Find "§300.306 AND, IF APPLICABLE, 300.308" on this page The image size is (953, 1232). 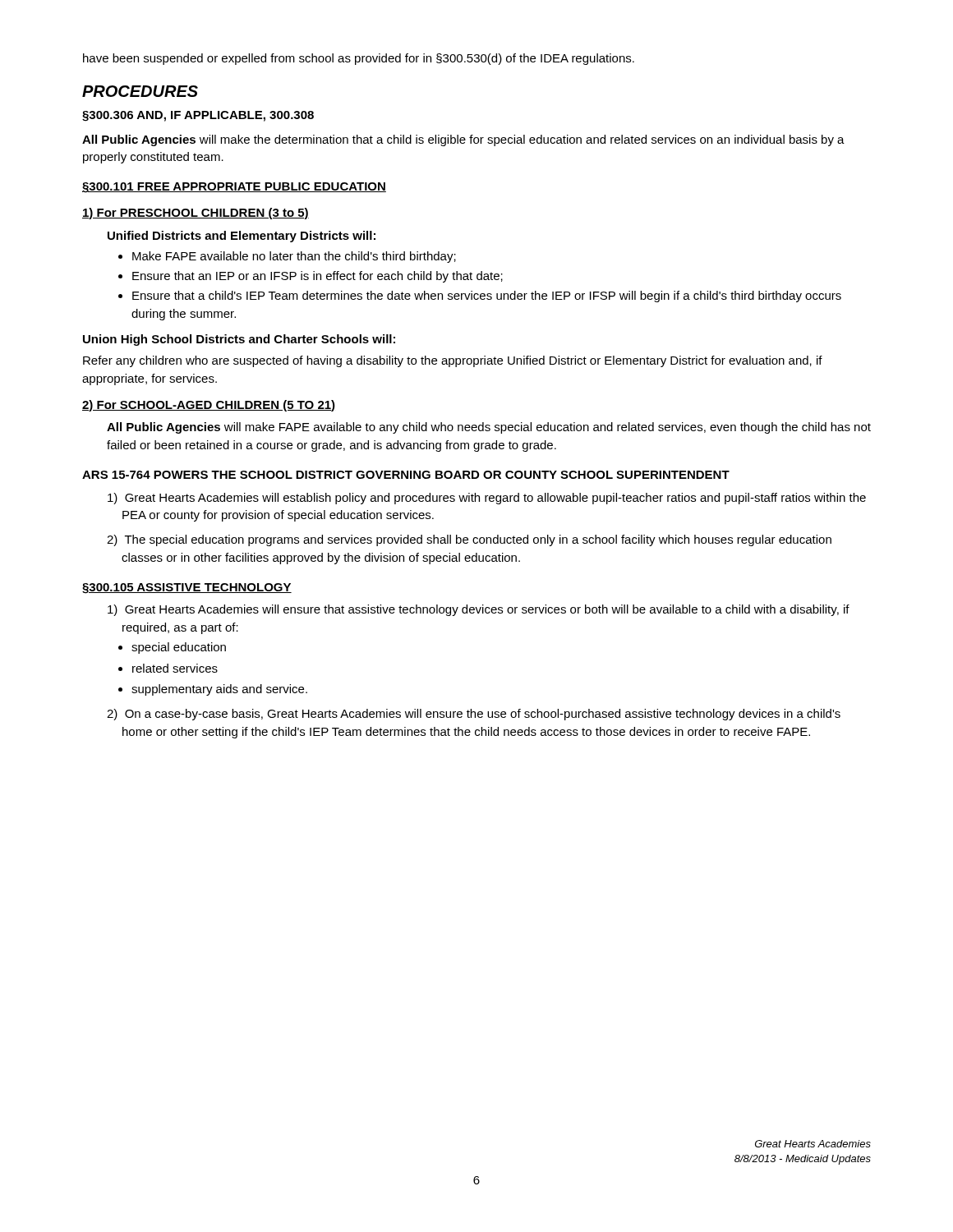tap(198, 116)
